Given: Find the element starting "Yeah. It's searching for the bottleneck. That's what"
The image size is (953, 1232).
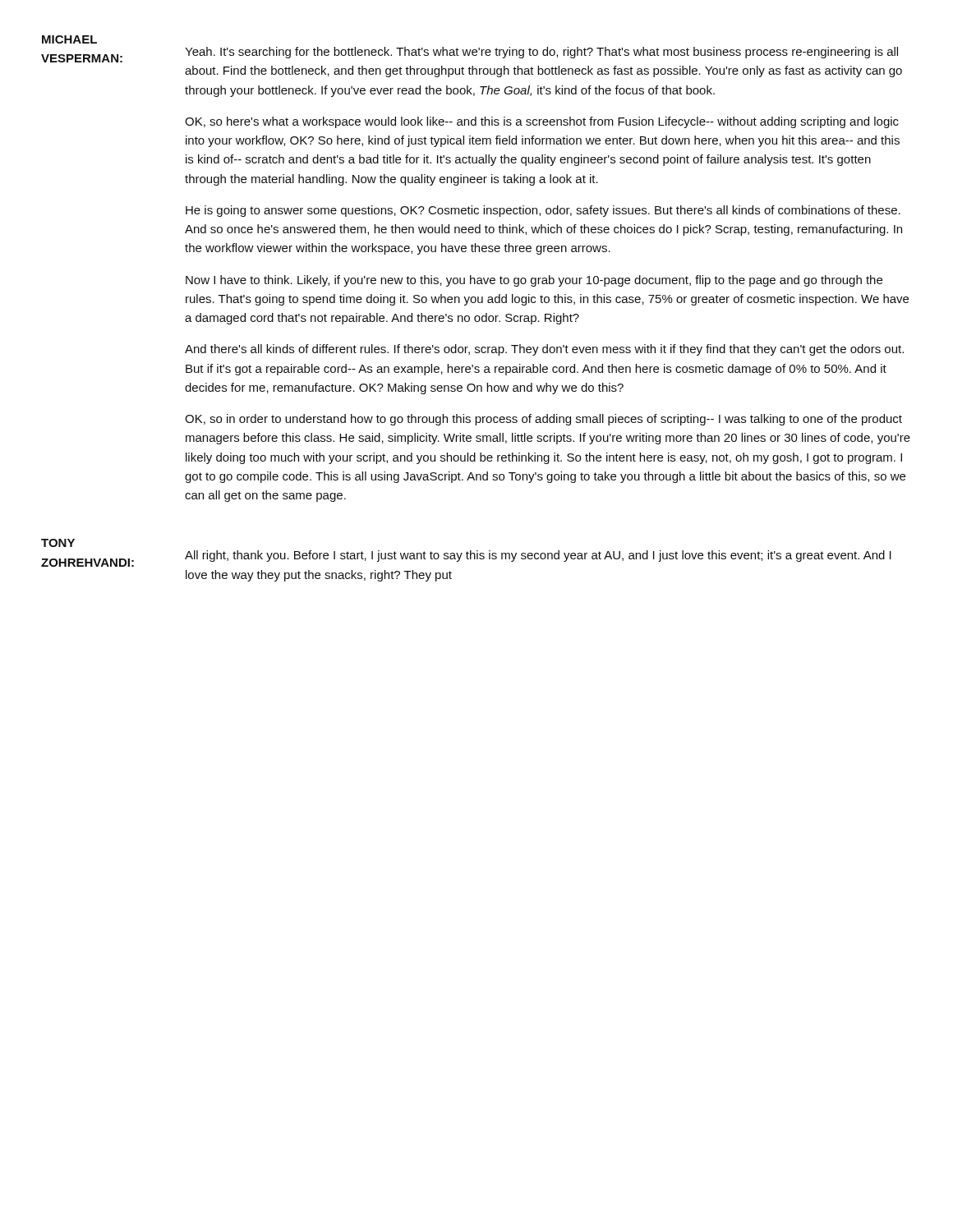Looking at the screenshot, I should tap(548, 273).
